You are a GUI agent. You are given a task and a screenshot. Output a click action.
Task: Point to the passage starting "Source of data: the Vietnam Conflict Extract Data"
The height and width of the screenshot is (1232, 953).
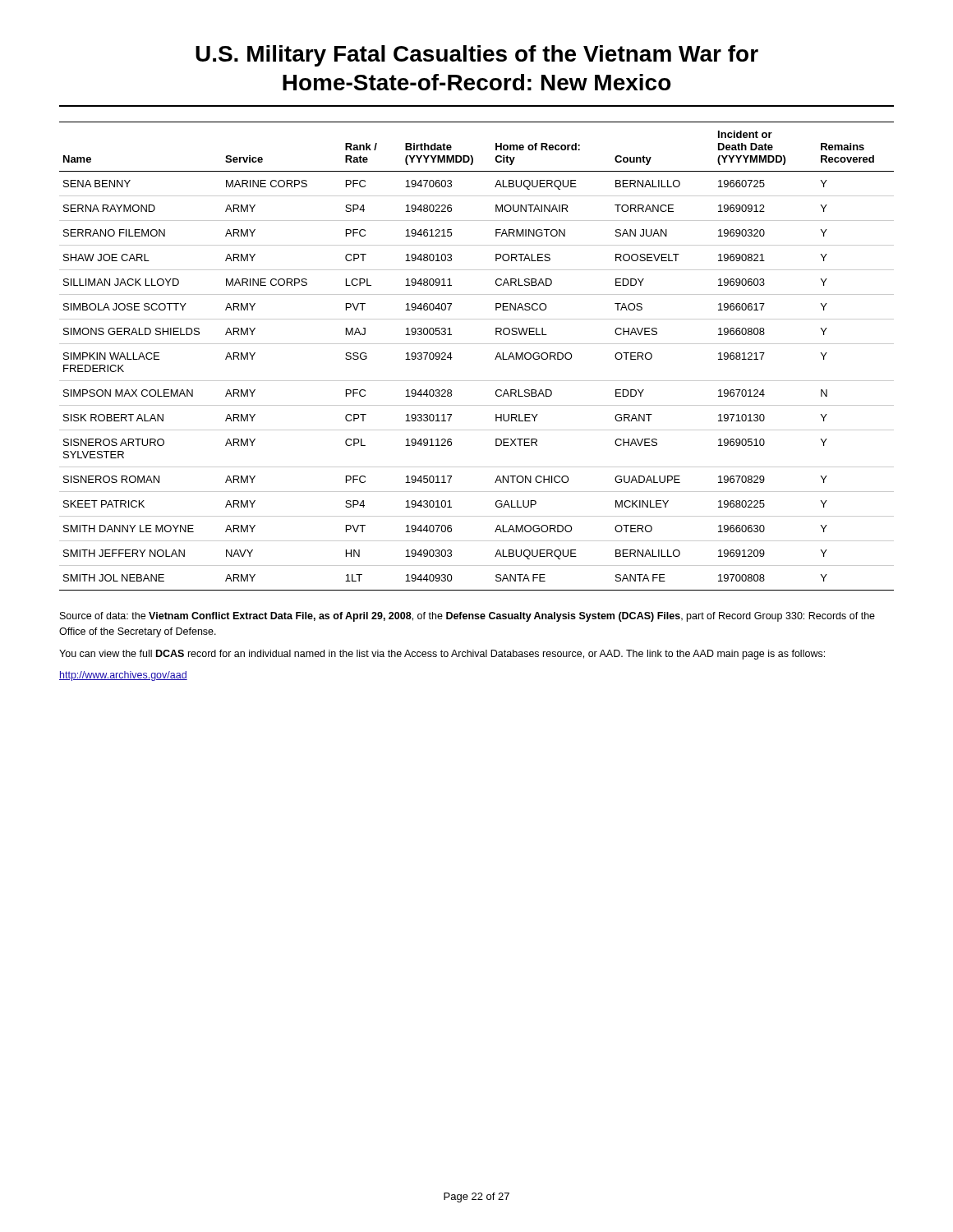pyautogui.click(x=476, y=646)
